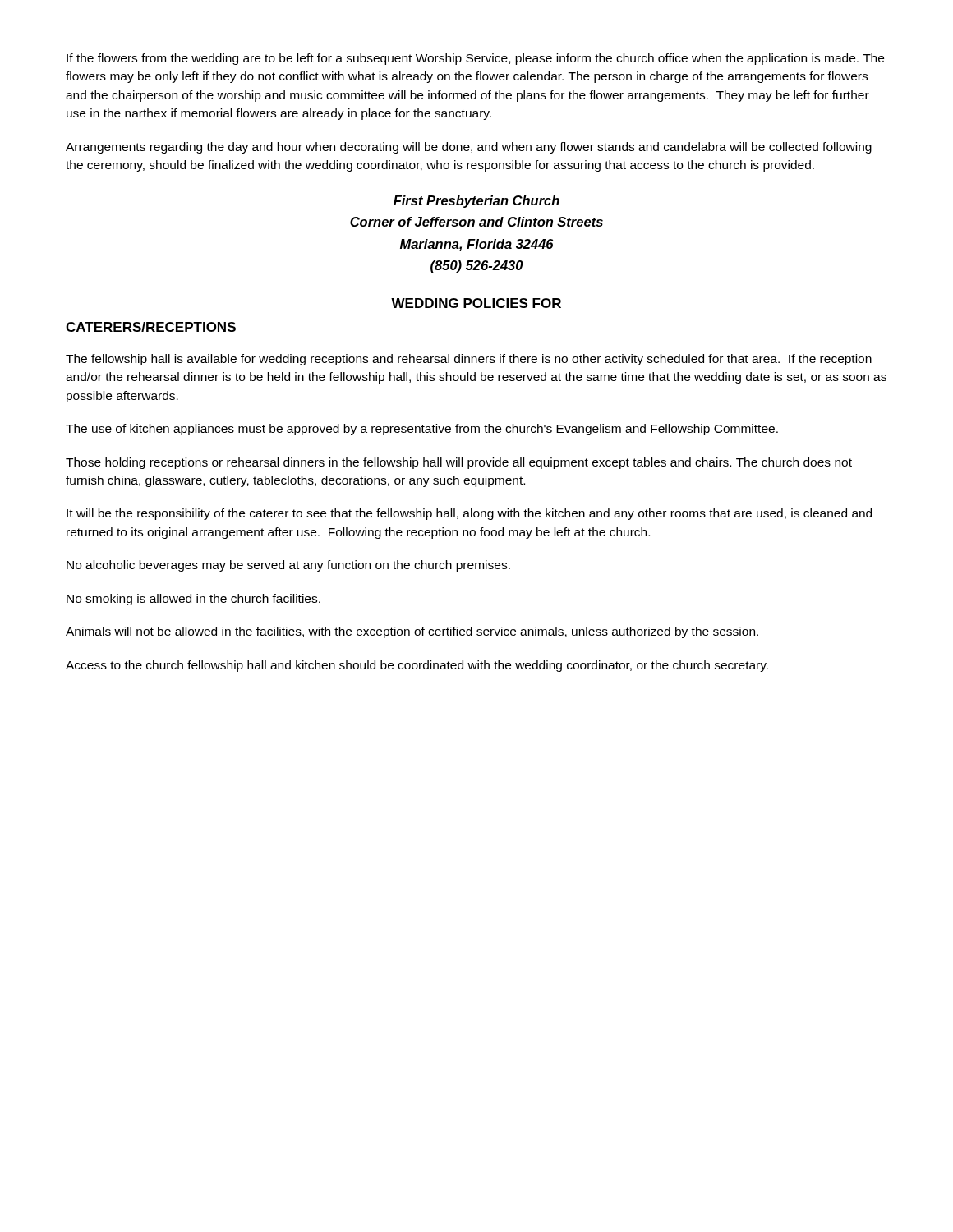The width and height of the screenshot is (953, 1232).
Task: Find the section header
Action: (x=476, y=316)
